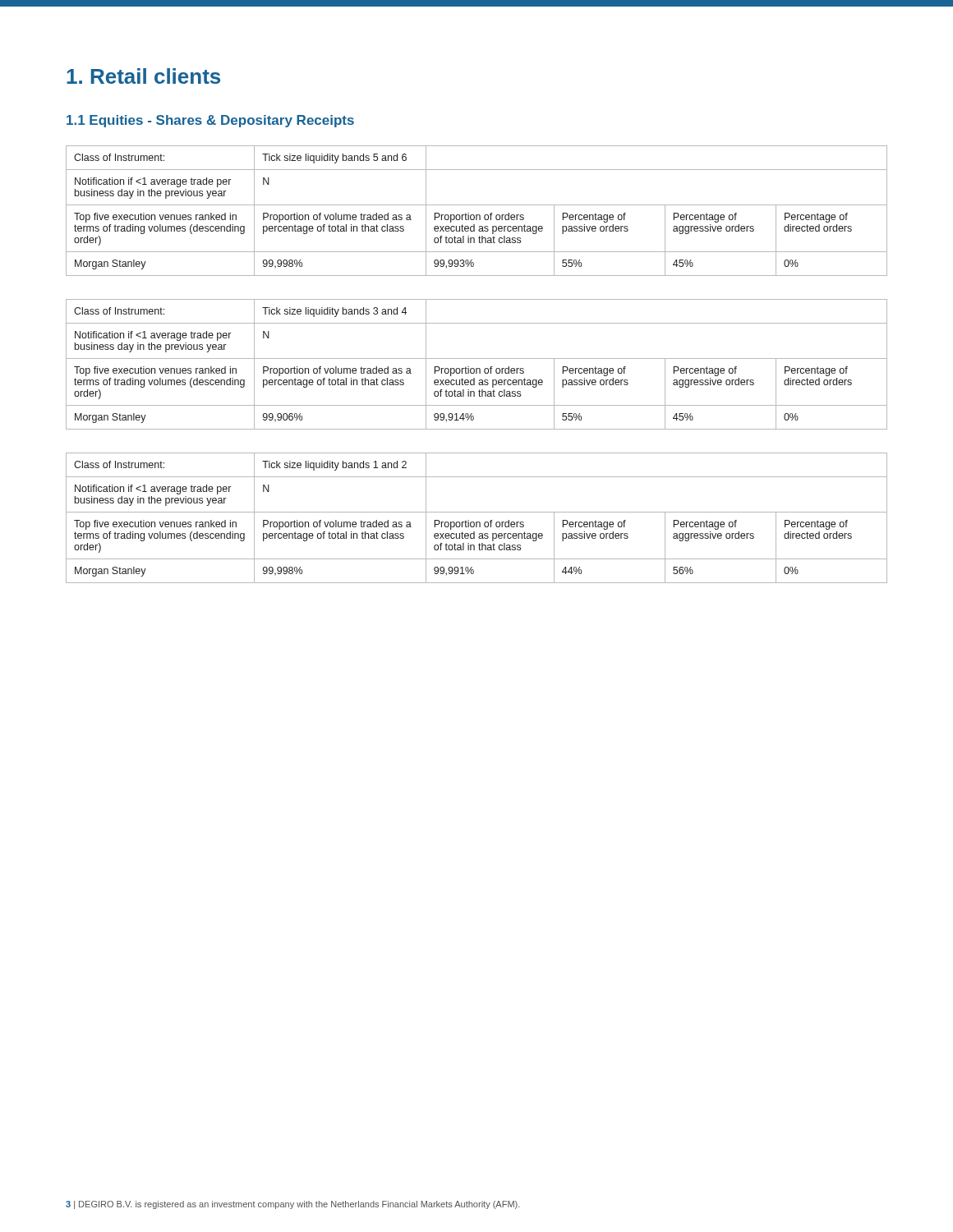Click on the block starting "1. Retail clients"
This screenshot has height=1232, width=953.
(x=144, y=76)
